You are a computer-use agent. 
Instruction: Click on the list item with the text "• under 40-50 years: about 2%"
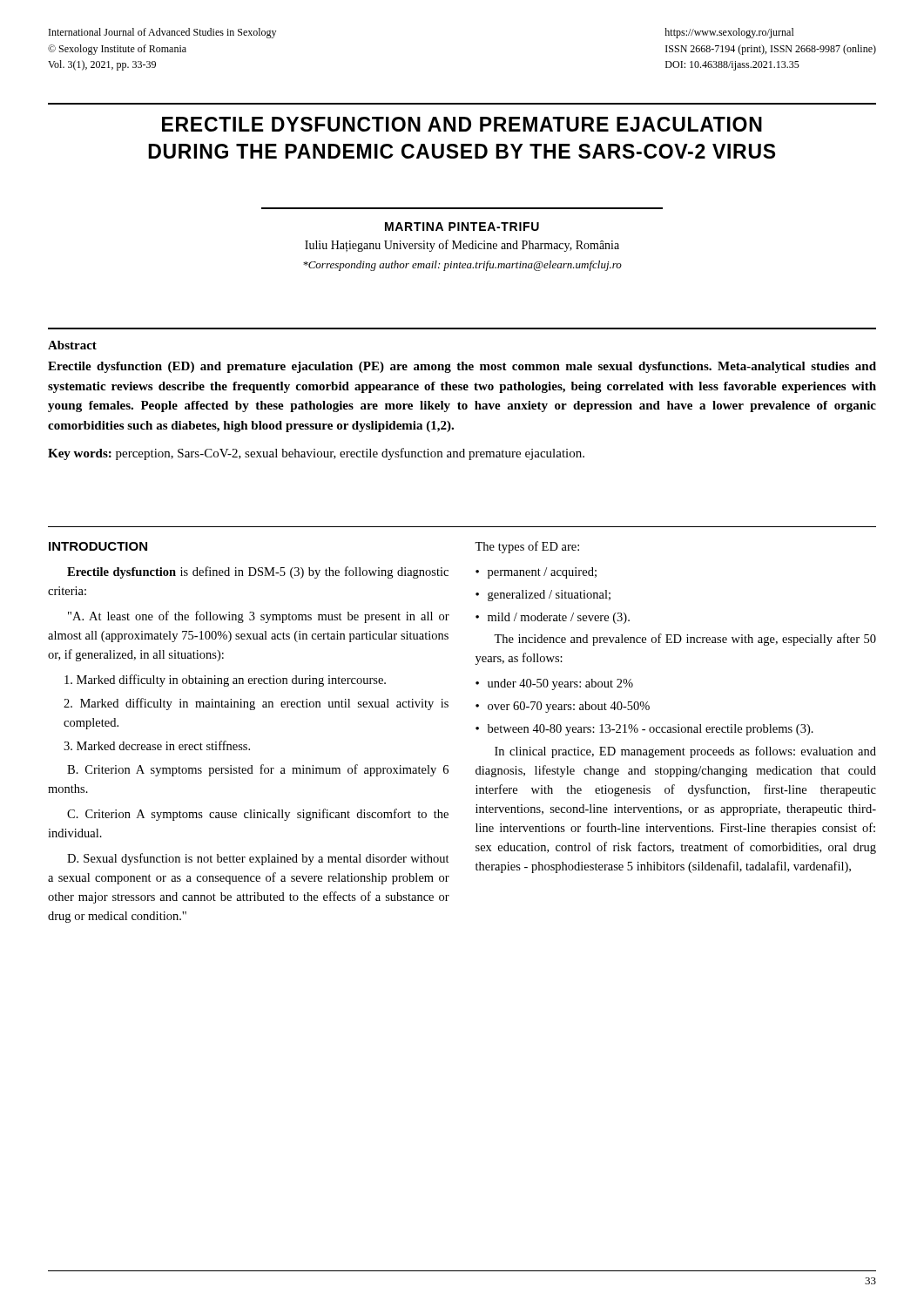(554, 684)
